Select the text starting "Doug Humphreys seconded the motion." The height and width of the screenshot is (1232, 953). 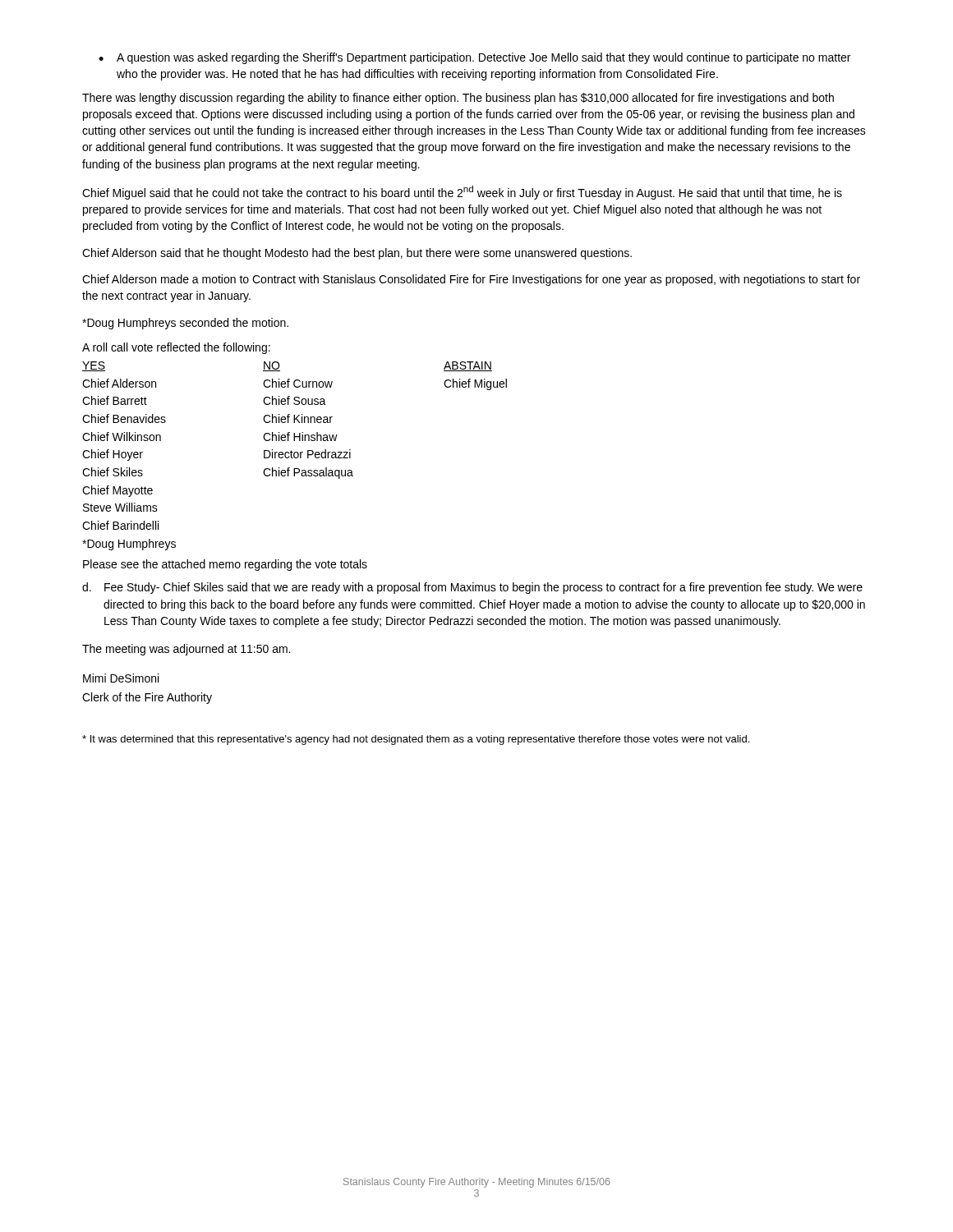186,322
